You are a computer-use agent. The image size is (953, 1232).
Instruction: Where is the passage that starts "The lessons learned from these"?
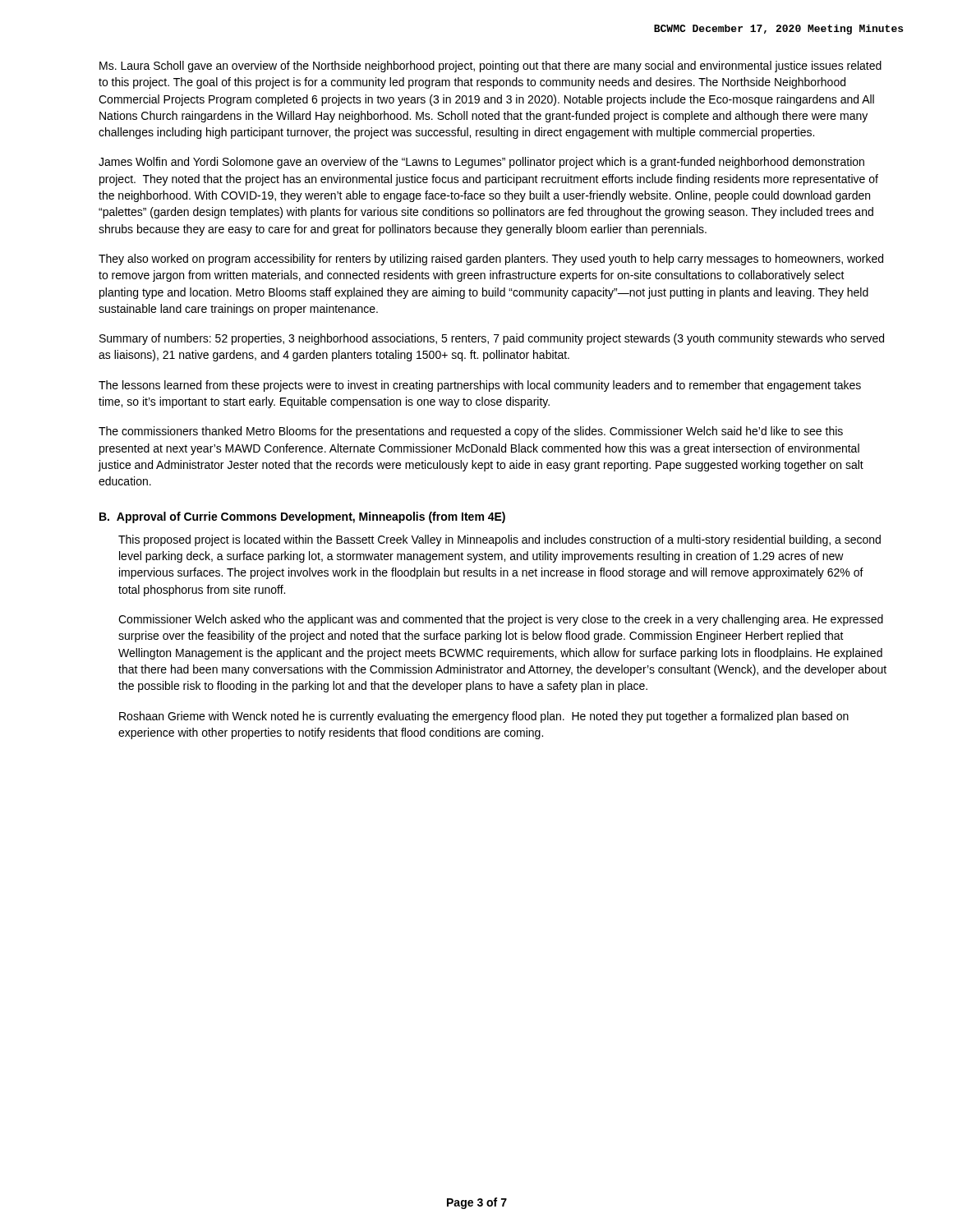click(480, 393)
